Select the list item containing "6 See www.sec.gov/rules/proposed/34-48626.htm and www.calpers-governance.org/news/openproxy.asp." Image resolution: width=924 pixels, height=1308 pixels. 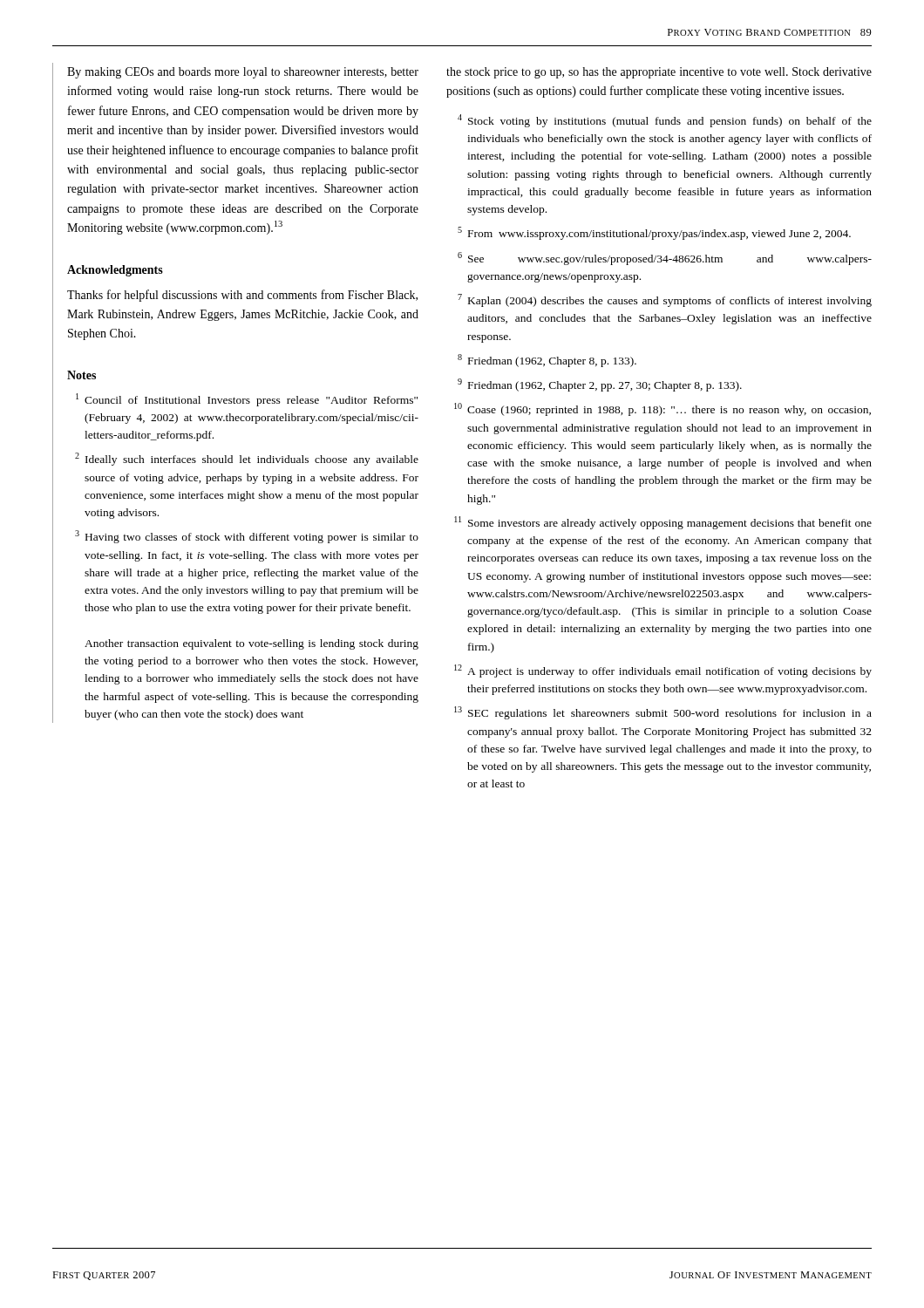coord(659,267)
